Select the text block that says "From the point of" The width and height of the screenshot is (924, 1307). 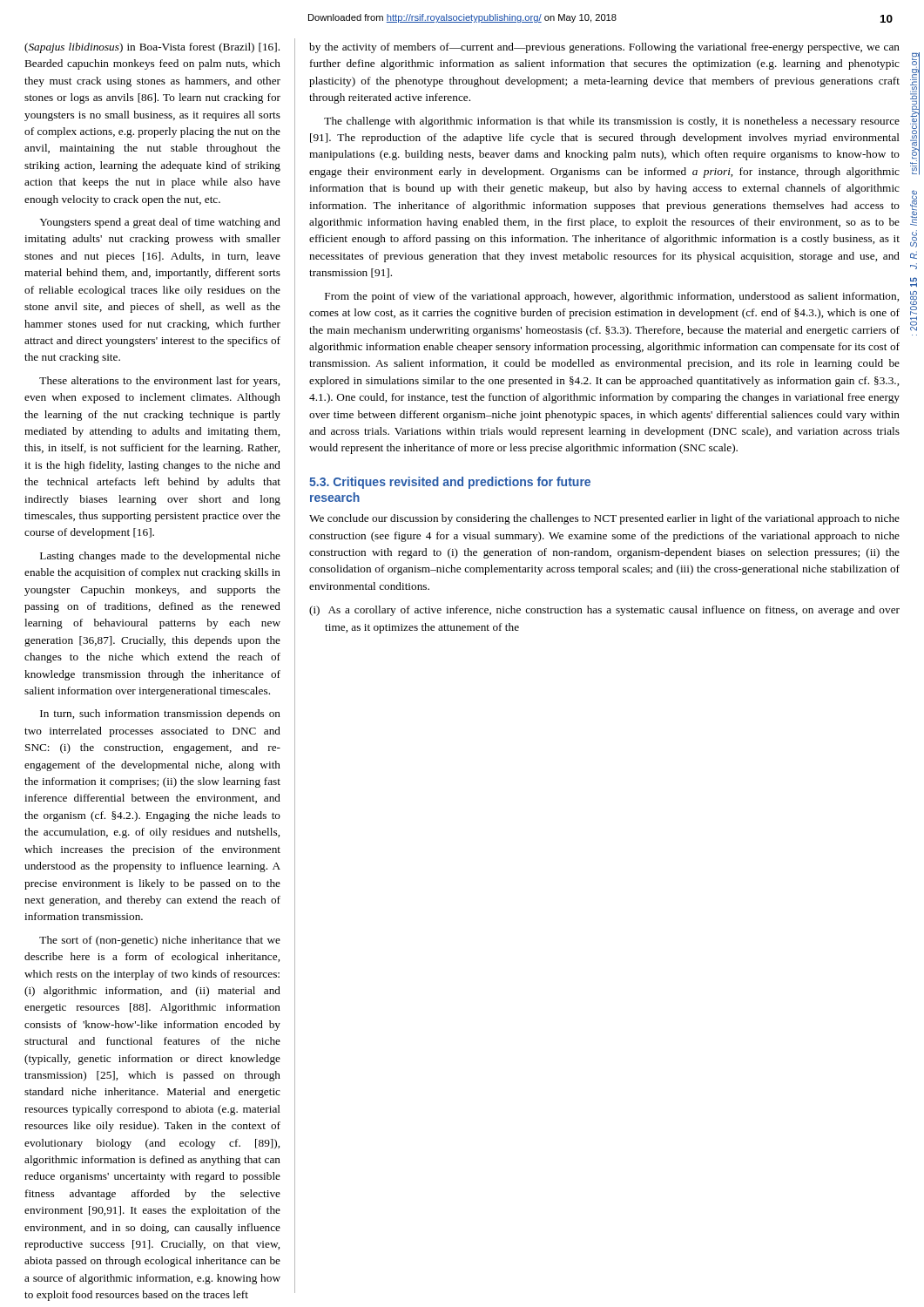click(x=604, y=372)
